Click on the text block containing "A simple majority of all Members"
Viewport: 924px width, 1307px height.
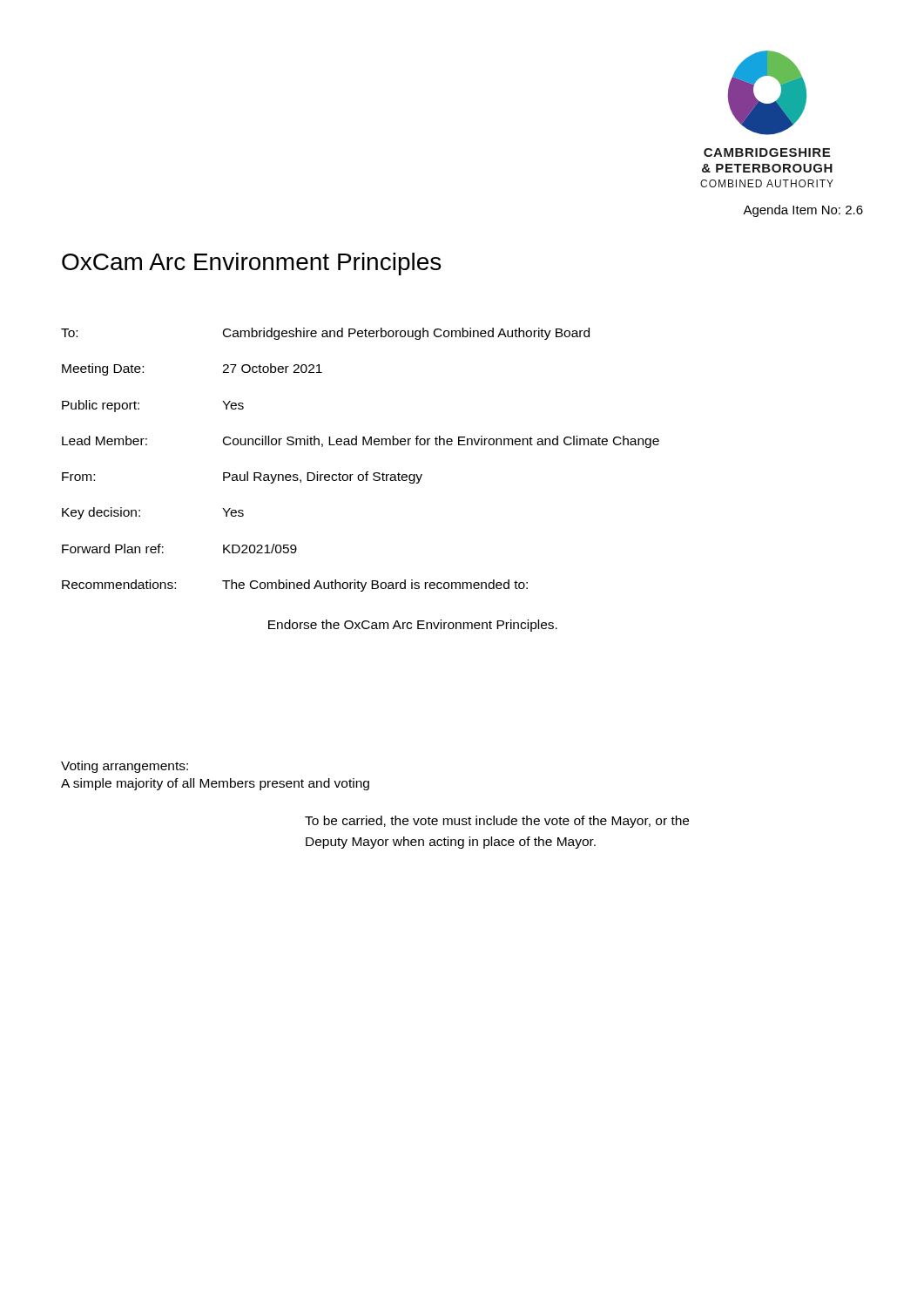click(x=216, y=783)
